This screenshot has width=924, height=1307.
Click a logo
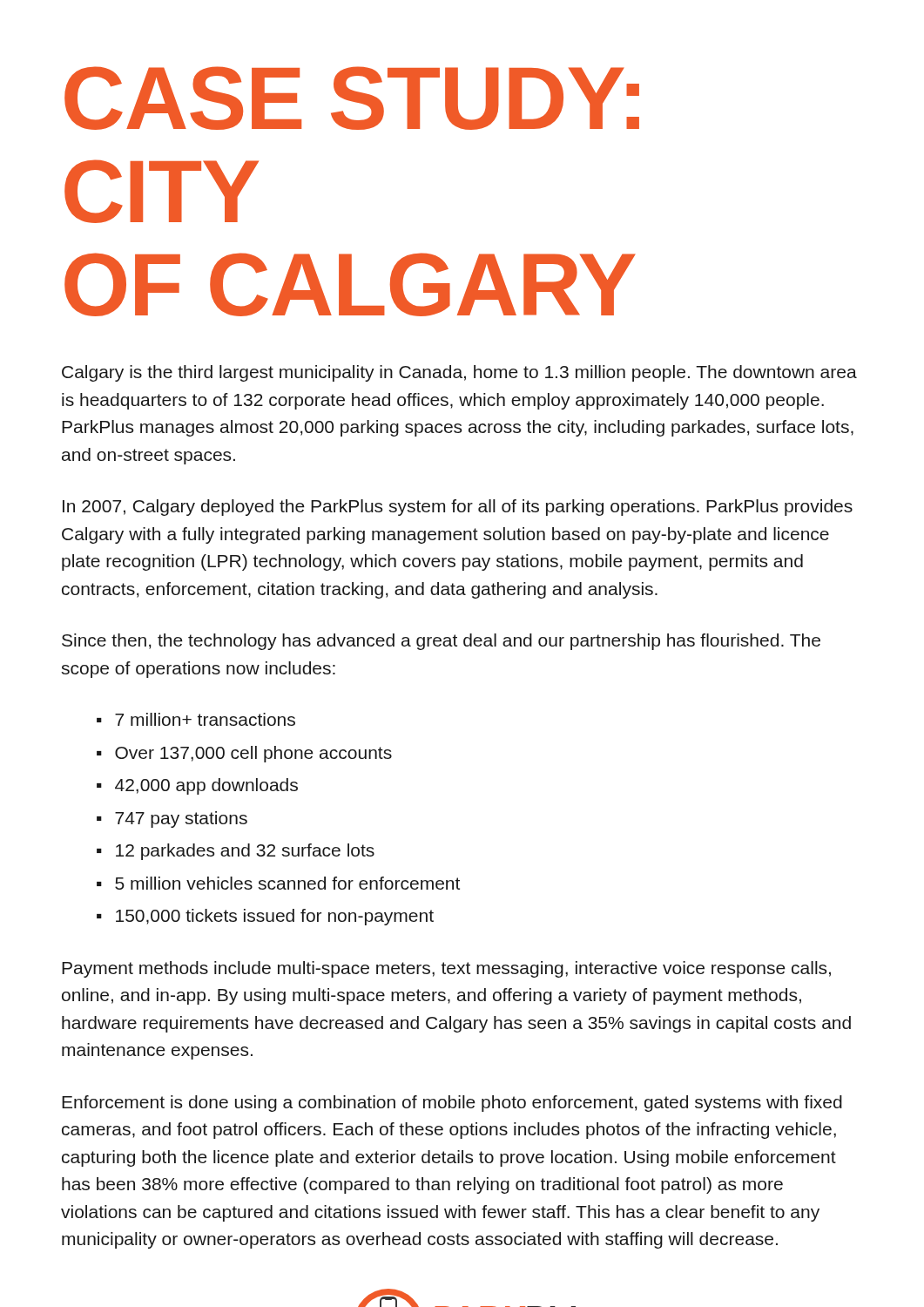[x=462, y=1296]
